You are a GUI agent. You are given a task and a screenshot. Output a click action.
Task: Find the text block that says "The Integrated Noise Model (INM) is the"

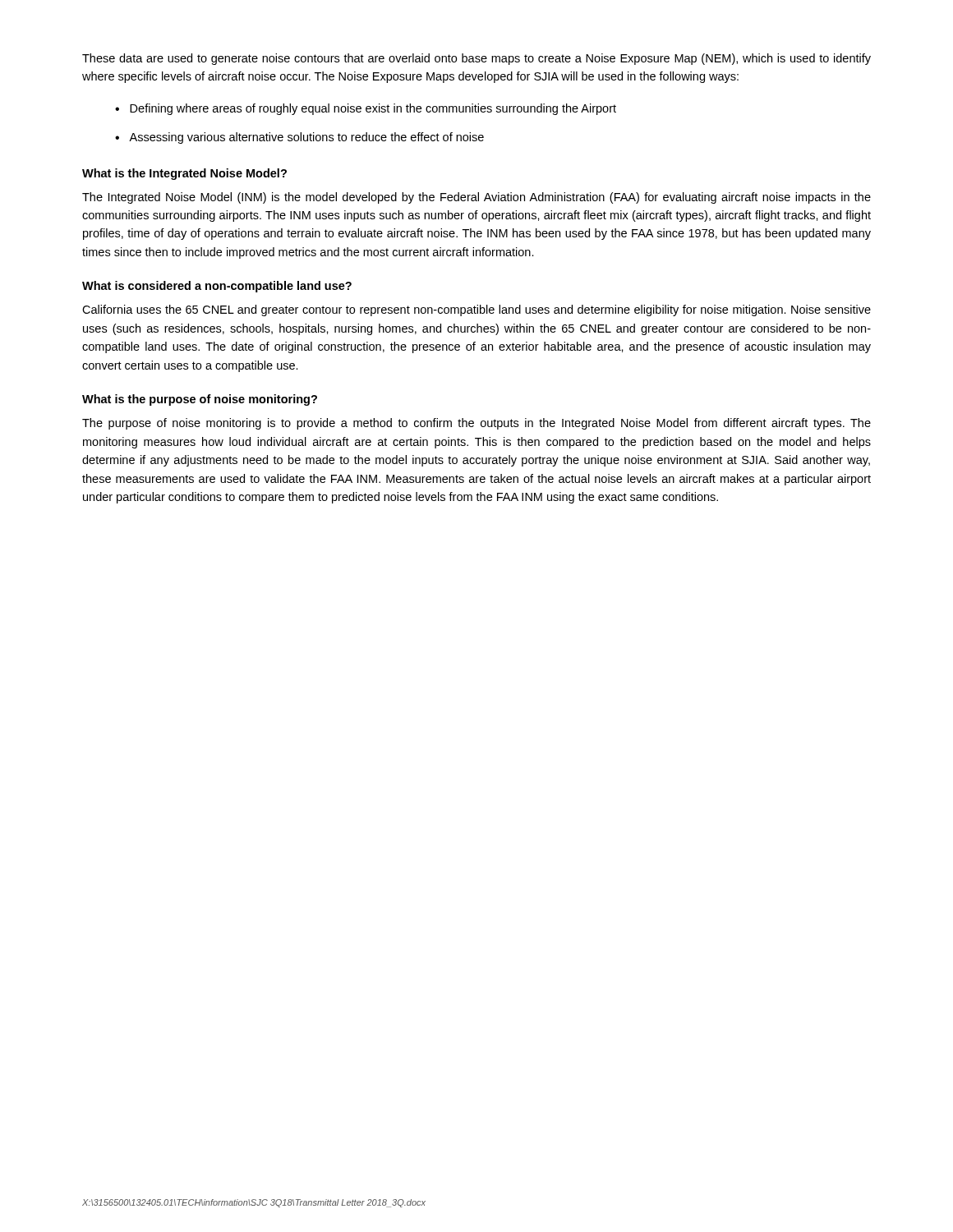click(476, 224)
